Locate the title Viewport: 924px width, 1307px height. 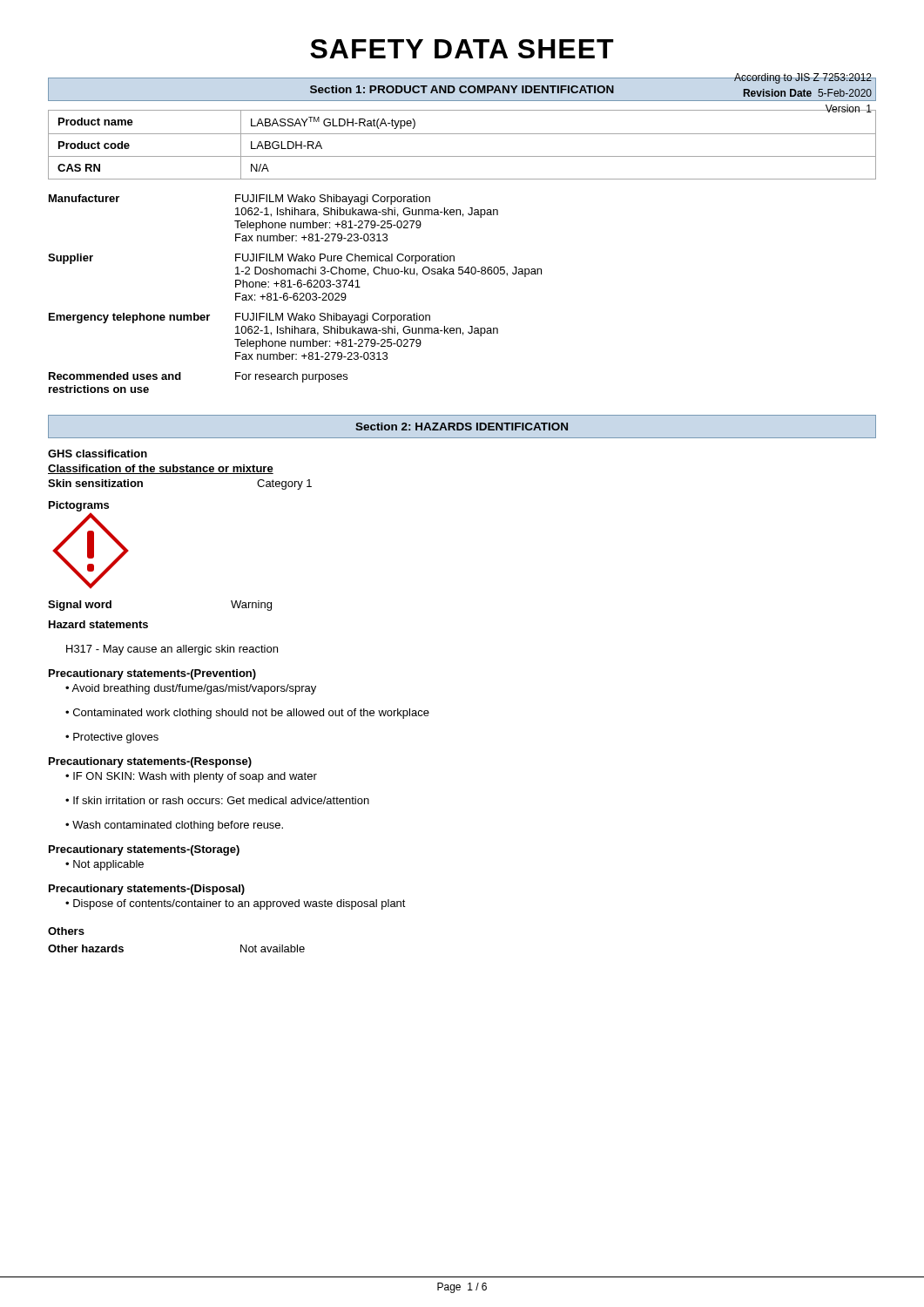tap(462, 49)
